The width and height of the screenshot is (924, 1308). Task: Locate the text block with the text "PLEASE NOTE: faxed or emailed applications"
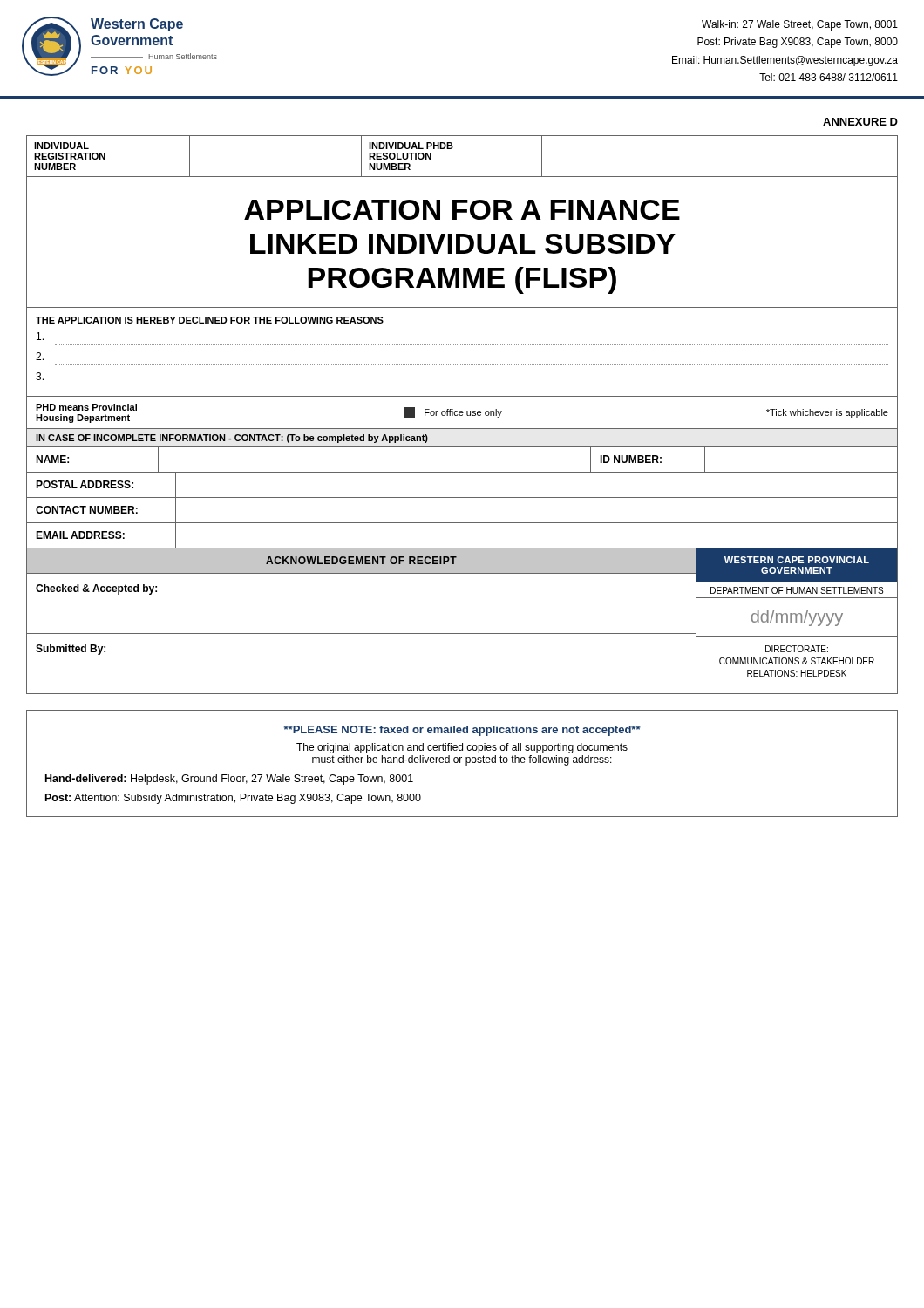coord(462,763)
